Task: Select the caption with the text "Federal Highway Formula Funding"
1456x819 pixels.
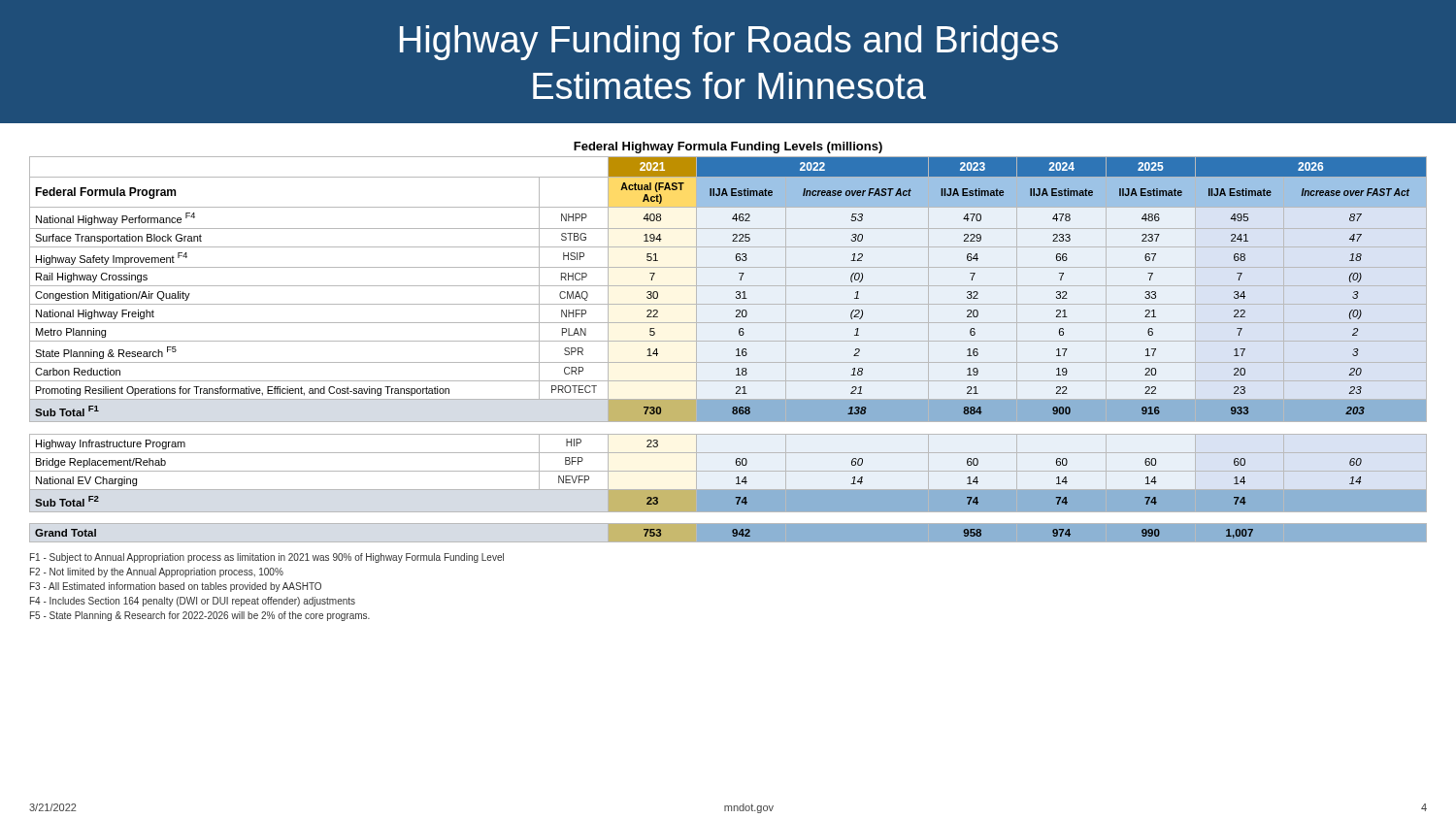Action: tap(728, 146)
